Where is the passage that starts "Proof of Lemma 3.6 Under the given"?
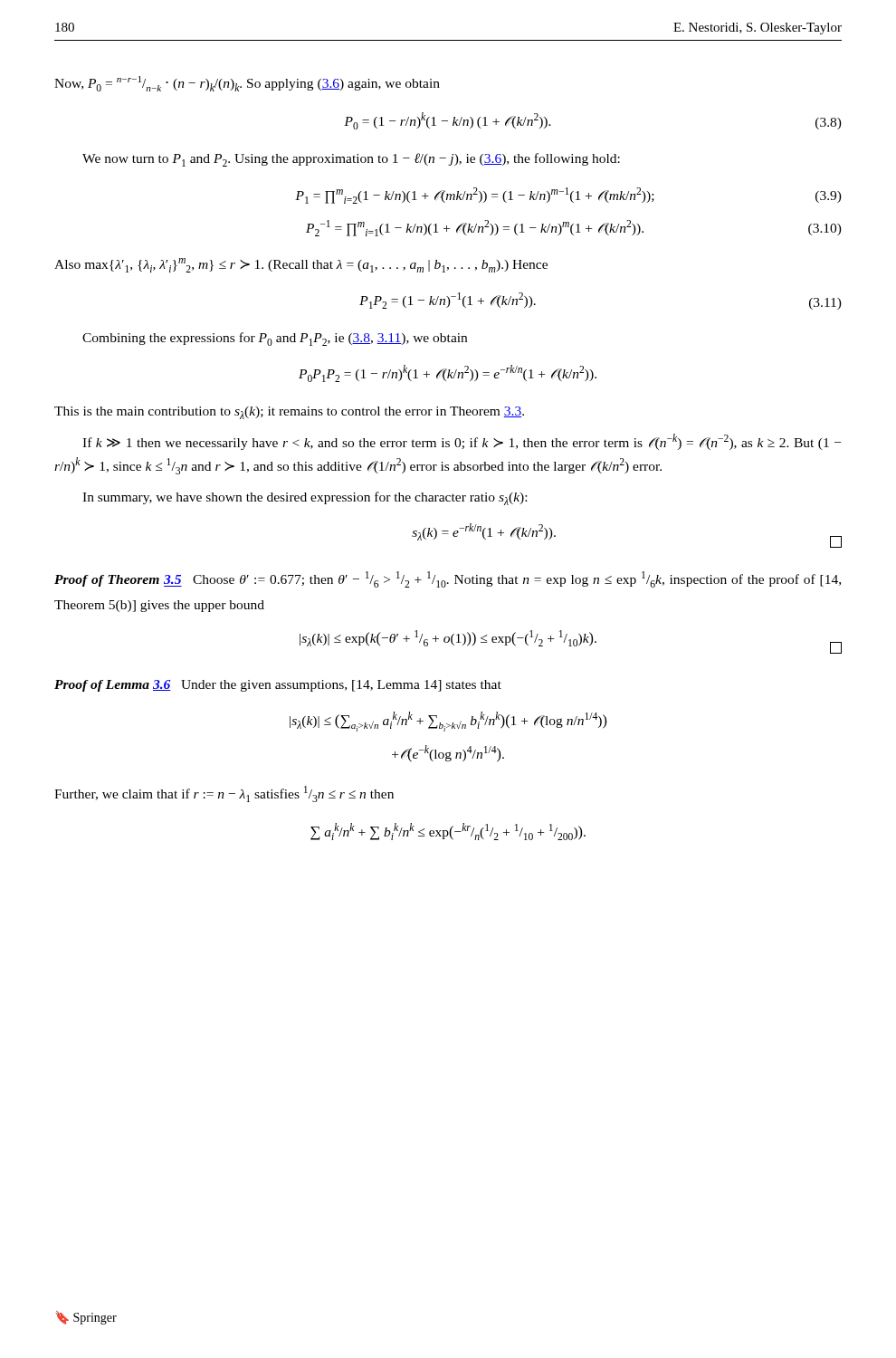Image resolution: width=896 pixels, height=1358 pixels. click(278, 684)
